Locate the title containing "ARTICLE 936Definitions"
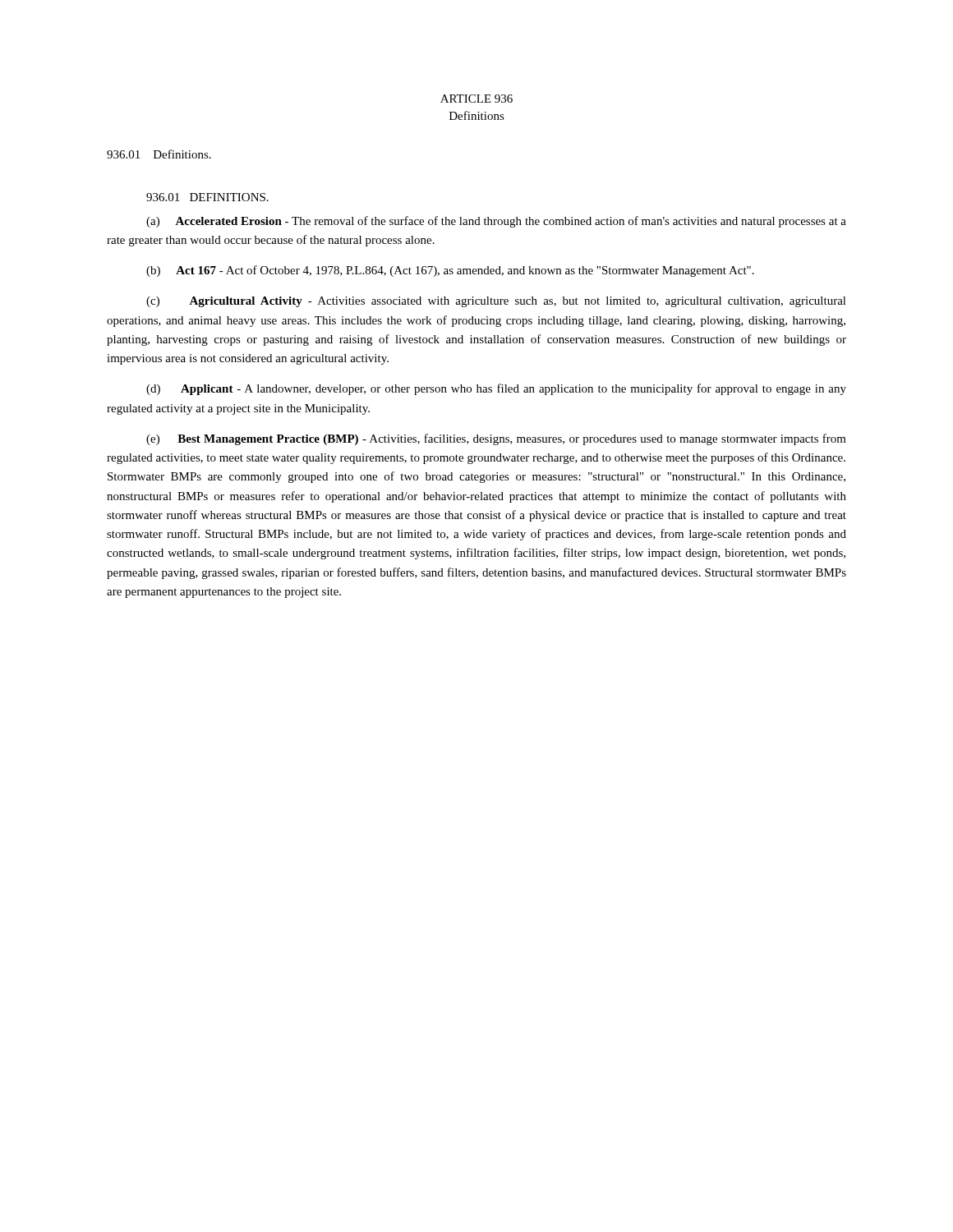Screen dimensions: 1232x953 point(476,108)
